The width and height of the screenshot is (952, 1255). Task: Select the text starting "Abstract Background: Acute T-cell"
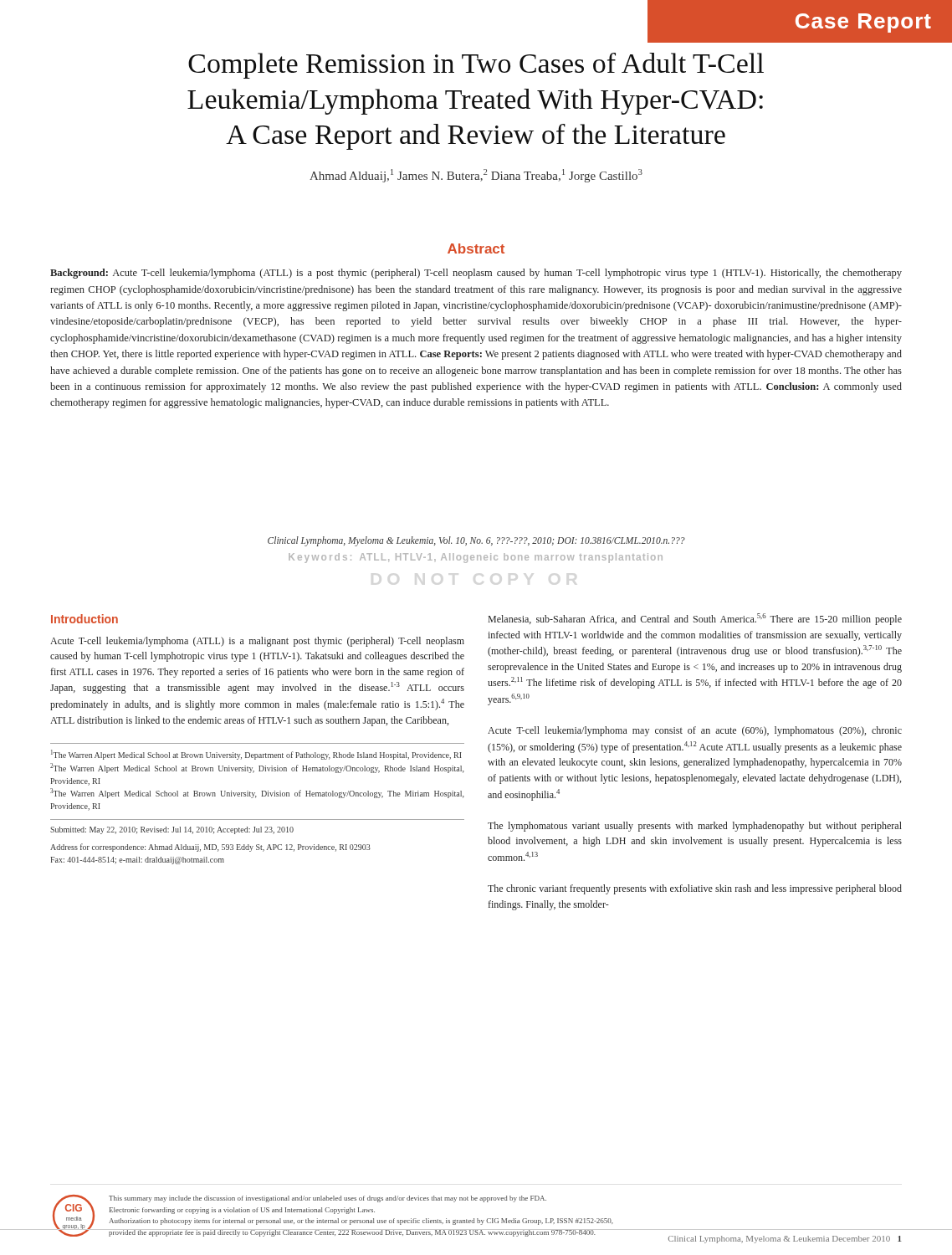[476, 325]
